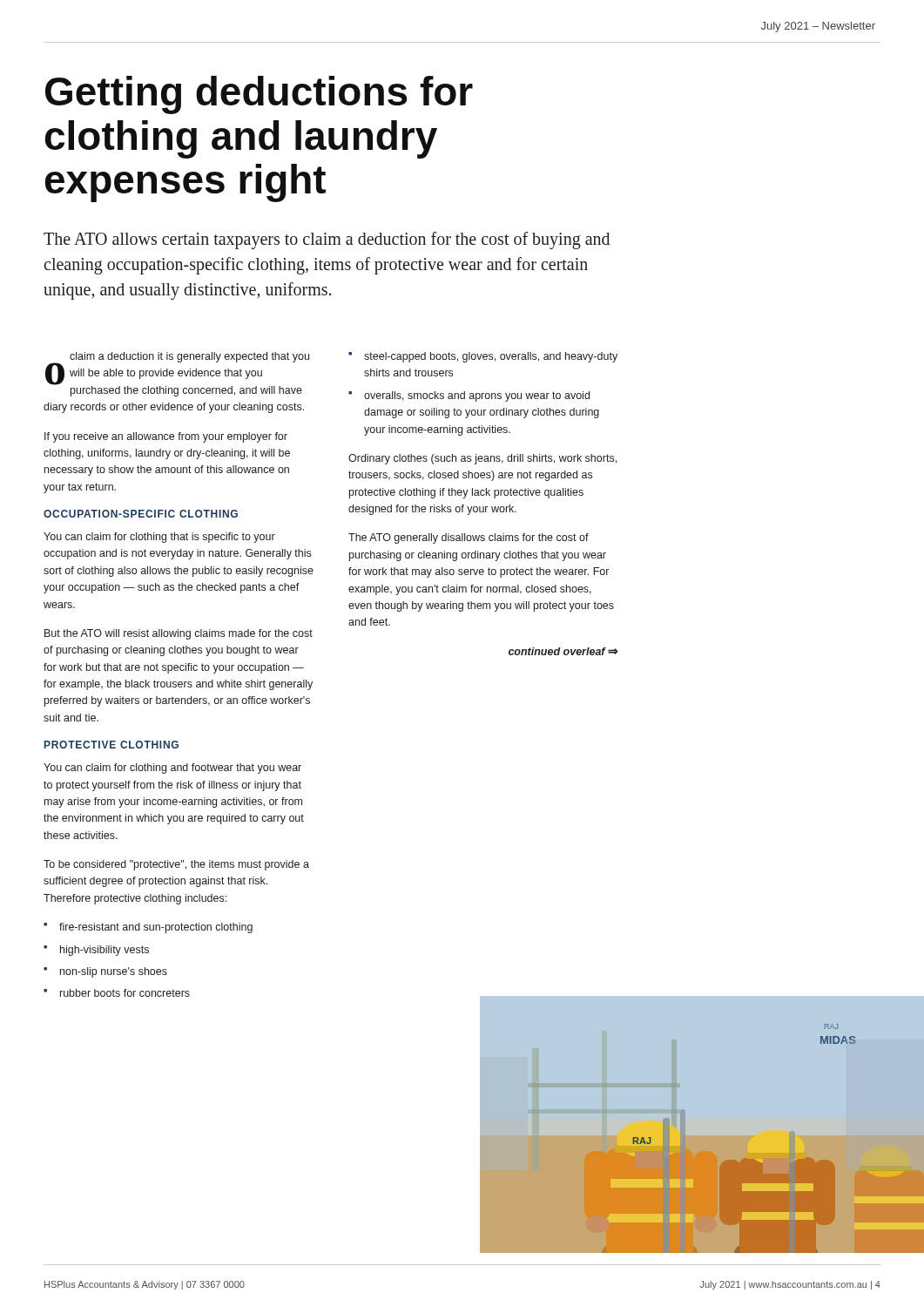Image resolution: width=924 pixels, height=1307 pixels.
Task: Select the element starting "Ordinary clothes (such"
Action: pos(483,484)
